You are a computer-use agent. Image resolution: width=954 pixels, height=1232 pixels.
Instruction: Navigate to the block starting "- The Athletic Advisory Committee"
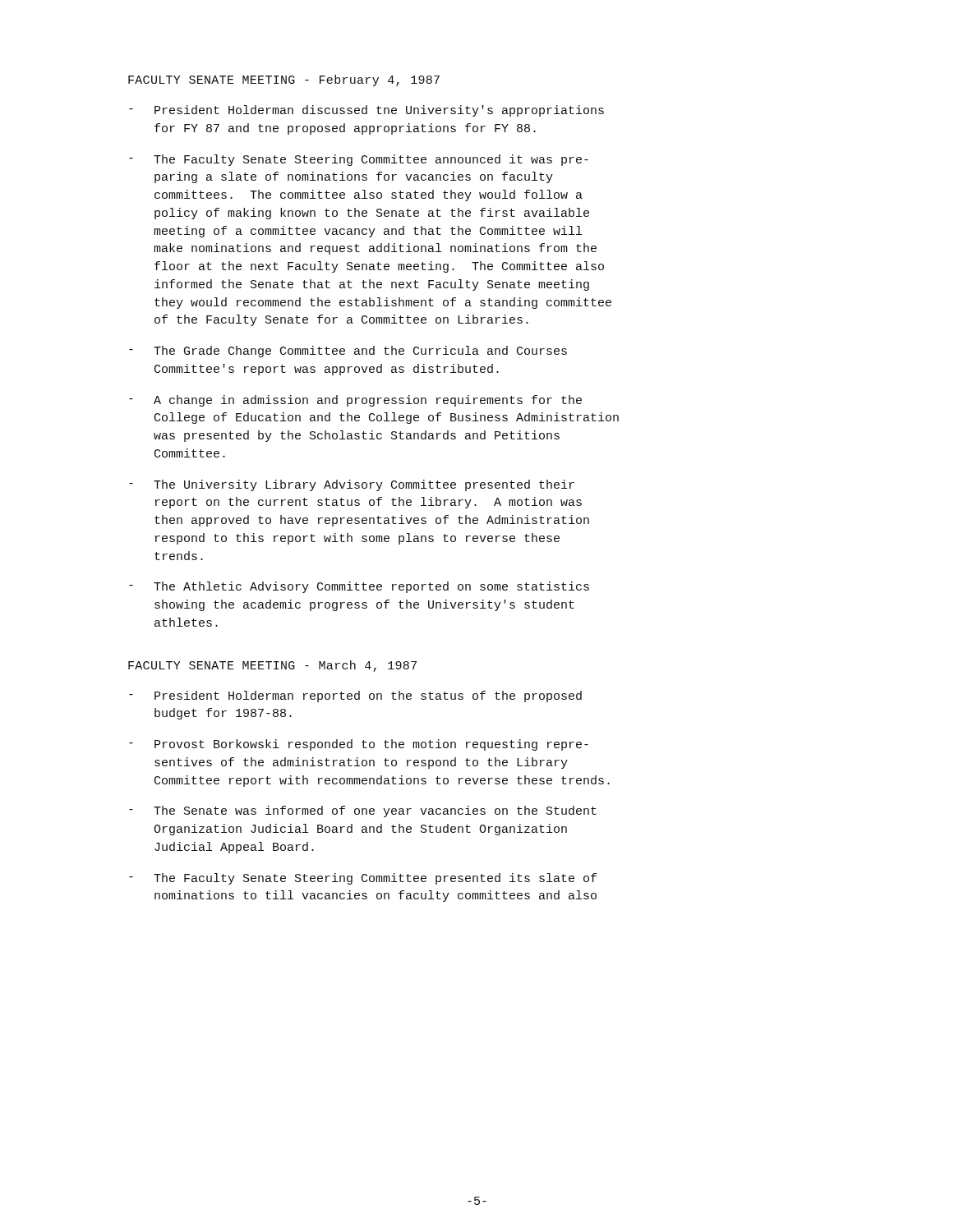[x=504, y=606]
